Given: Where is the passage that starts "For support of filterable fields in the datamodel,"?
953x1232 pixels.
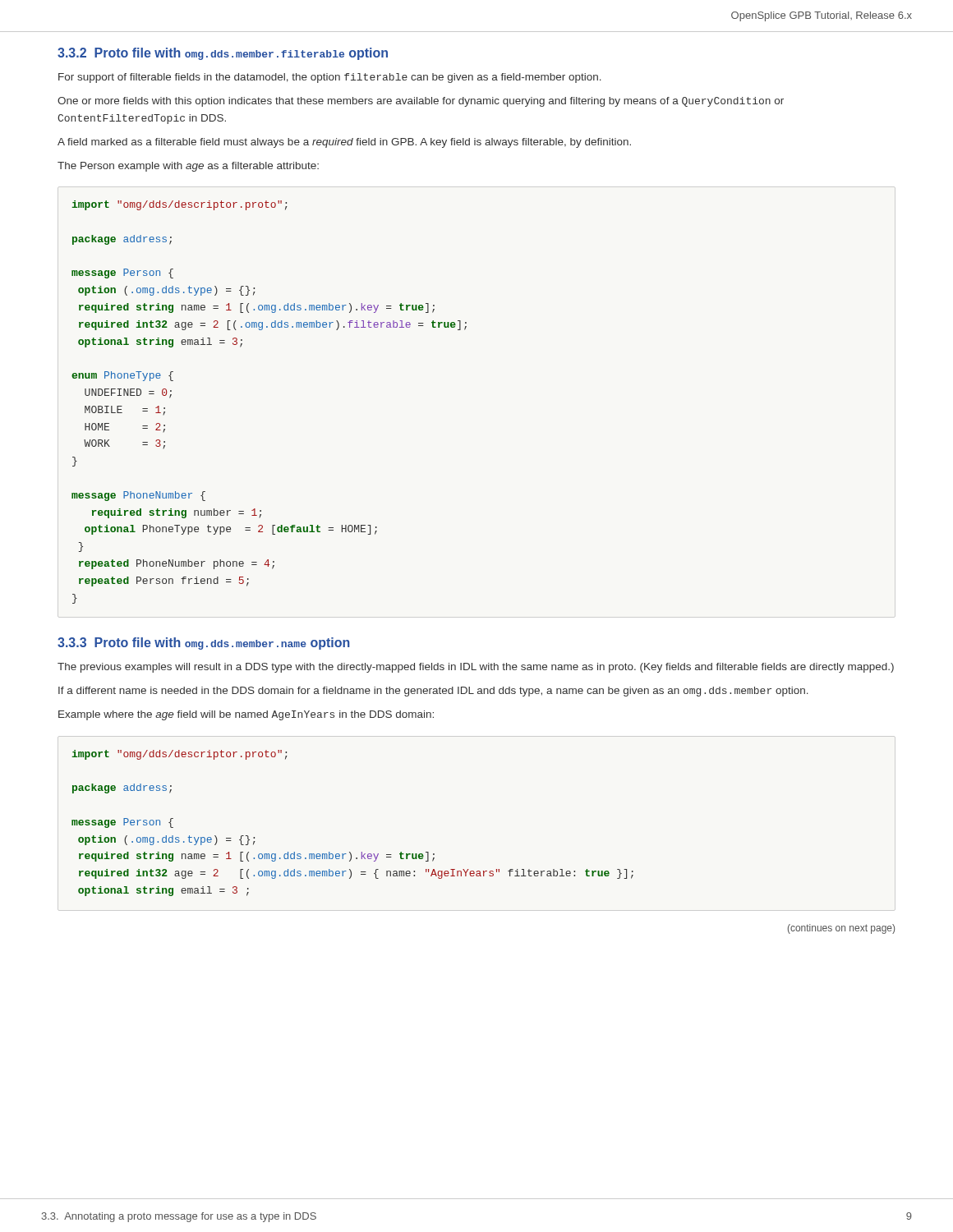Looking at the screenshot, I should pyautogui.click(x=330, y=77).
